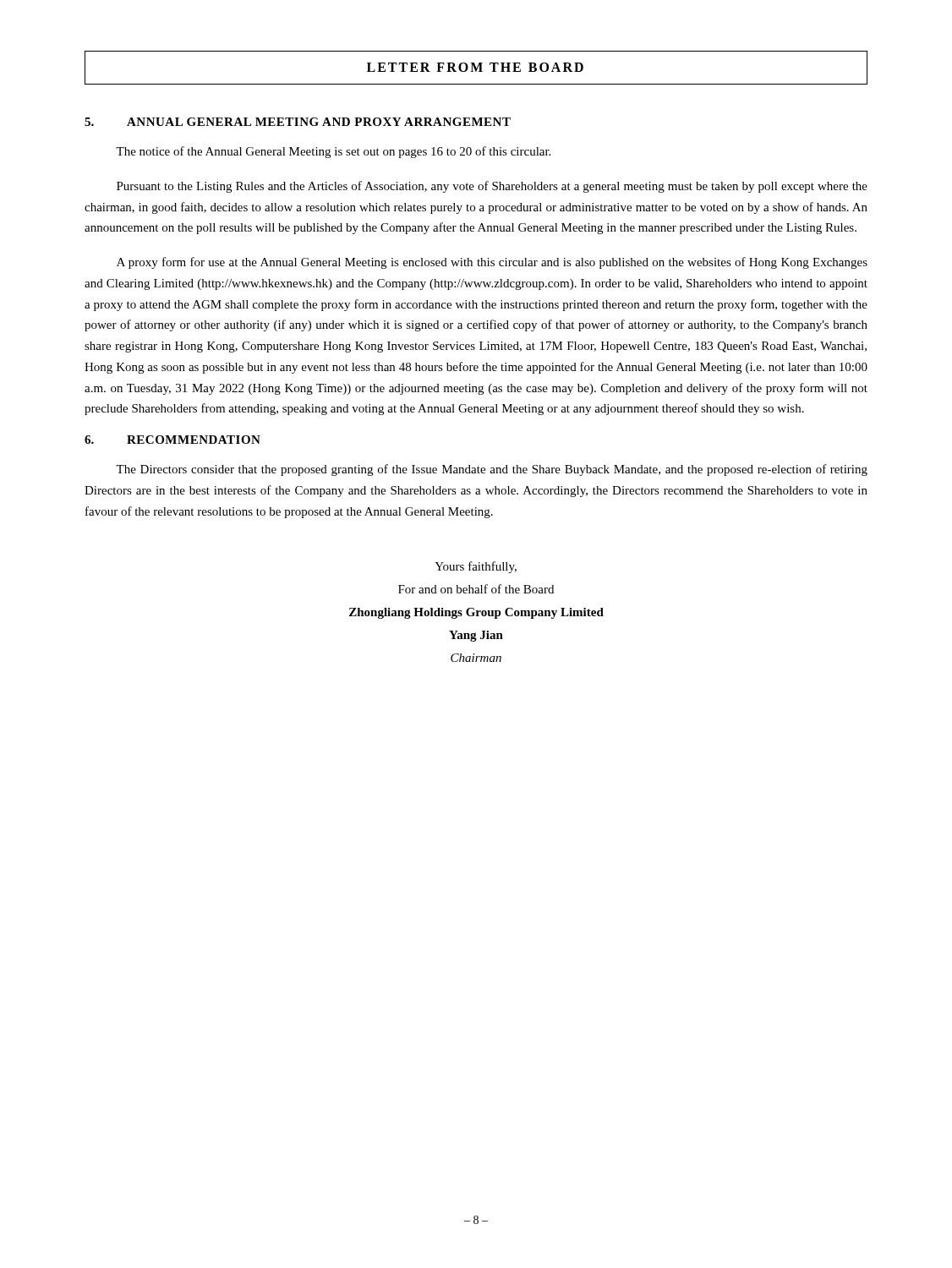Click on the region starting "Yours faithfully, For"

click(476, 612)
